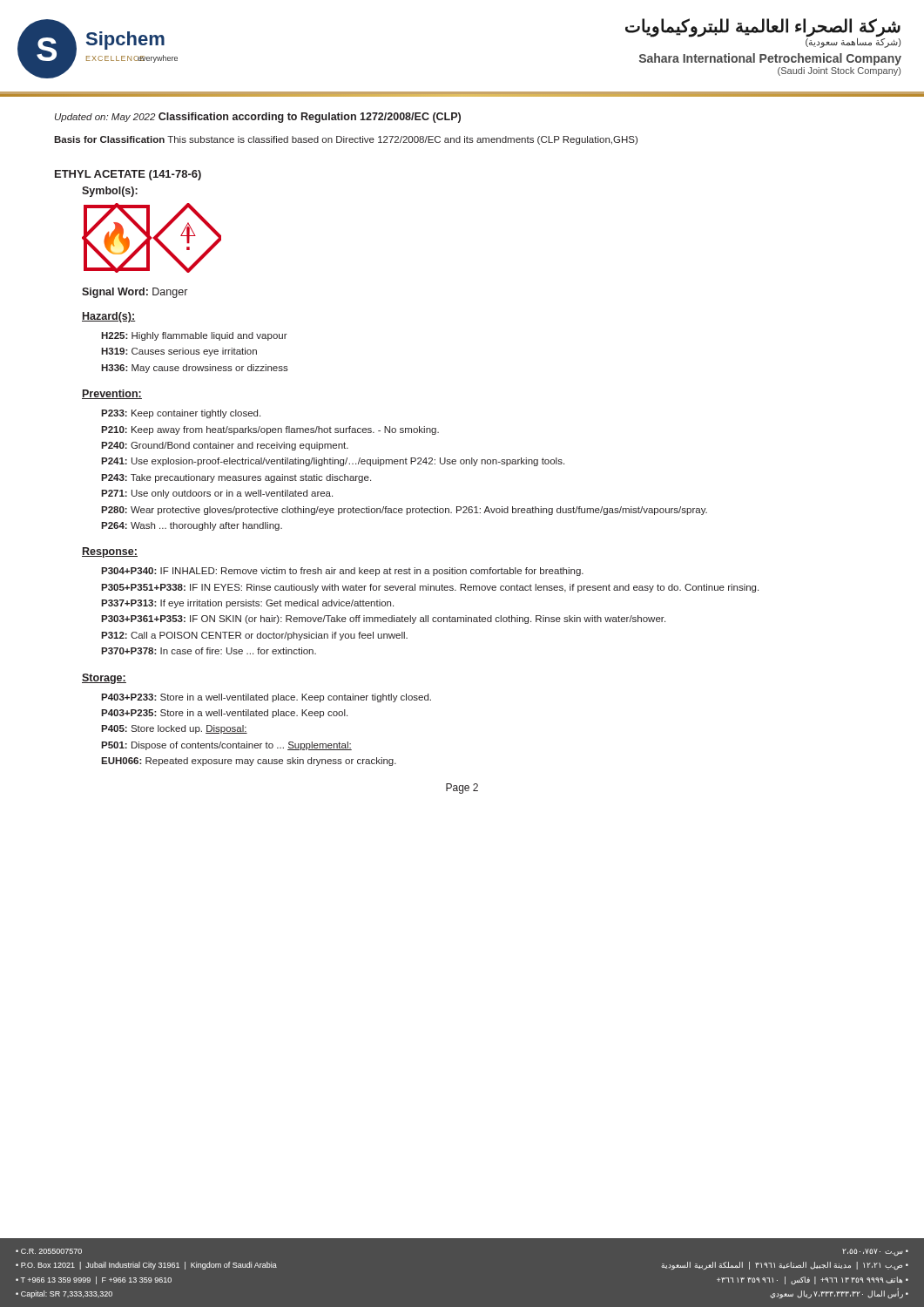Find the text starting "P271: Use only outdoors or in"
The height and width of the screenshot is (1307, 924).
(217, 493)
